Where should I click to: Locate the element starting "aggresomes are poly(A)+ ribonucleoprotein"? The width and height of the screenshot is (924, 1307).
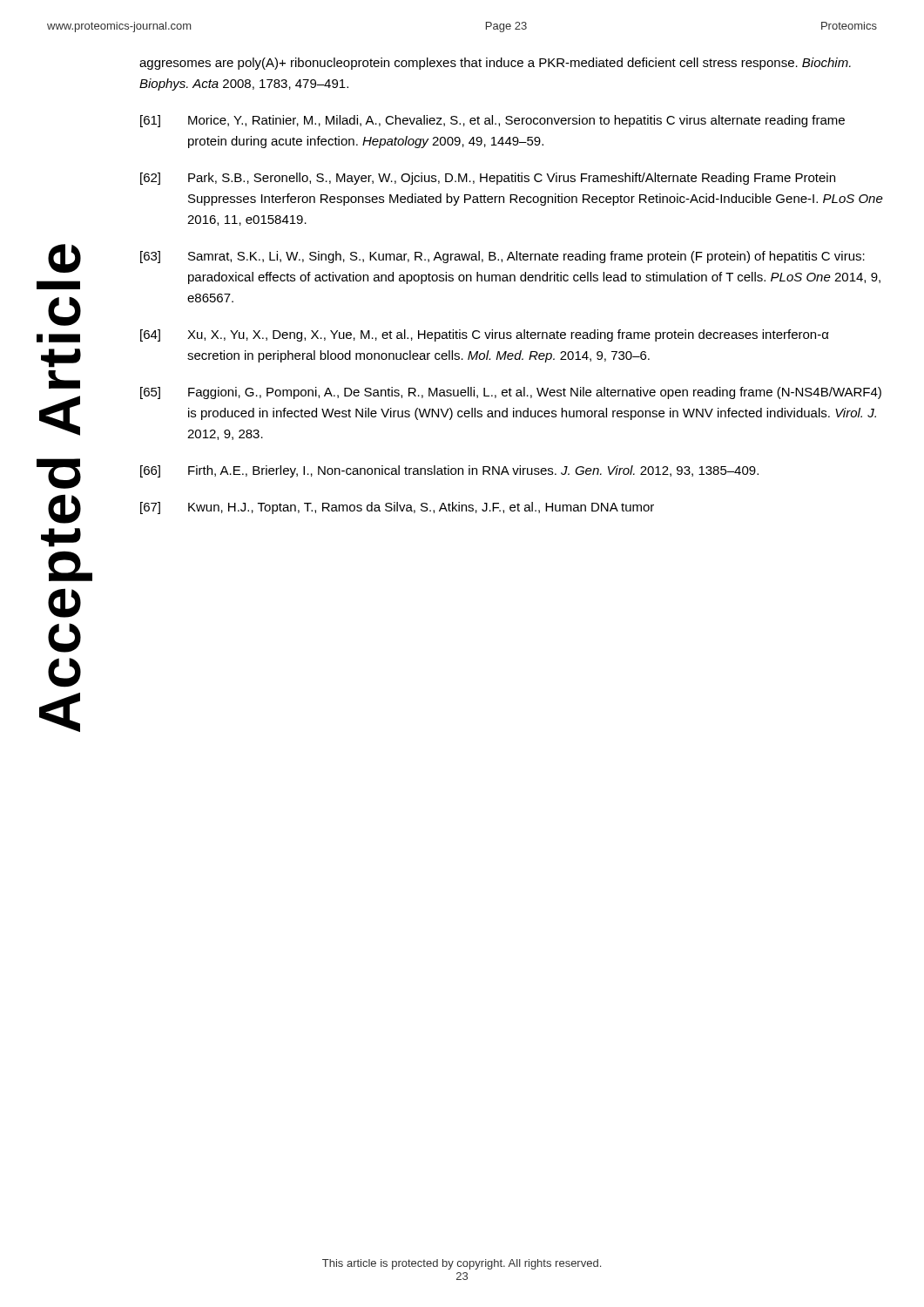[x=496, y=73]
